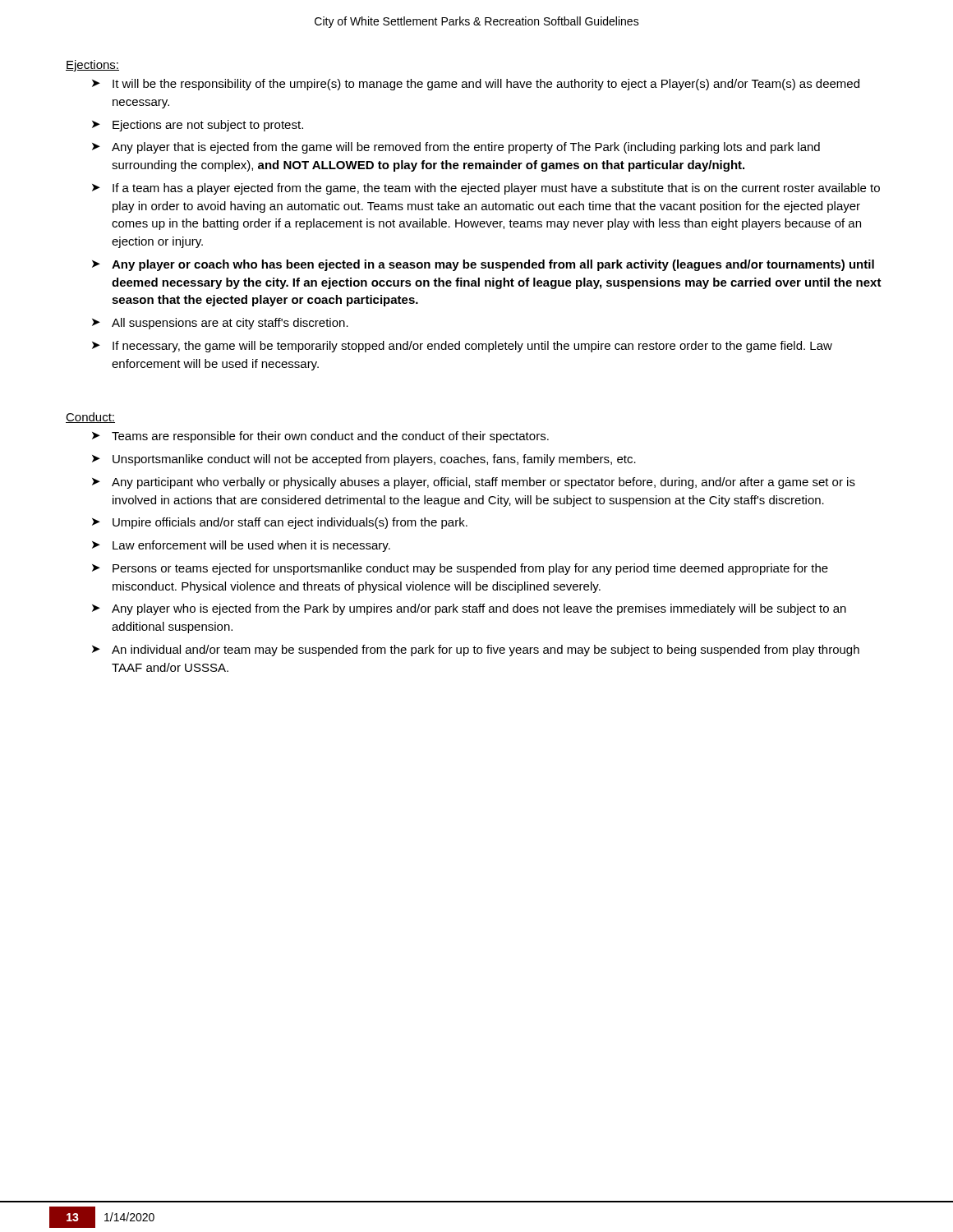Locate the list item with the text "➤ An individual and/or team"
Image resolution: width=953 pixels, height=1232 pixels.
pos(489,658)
